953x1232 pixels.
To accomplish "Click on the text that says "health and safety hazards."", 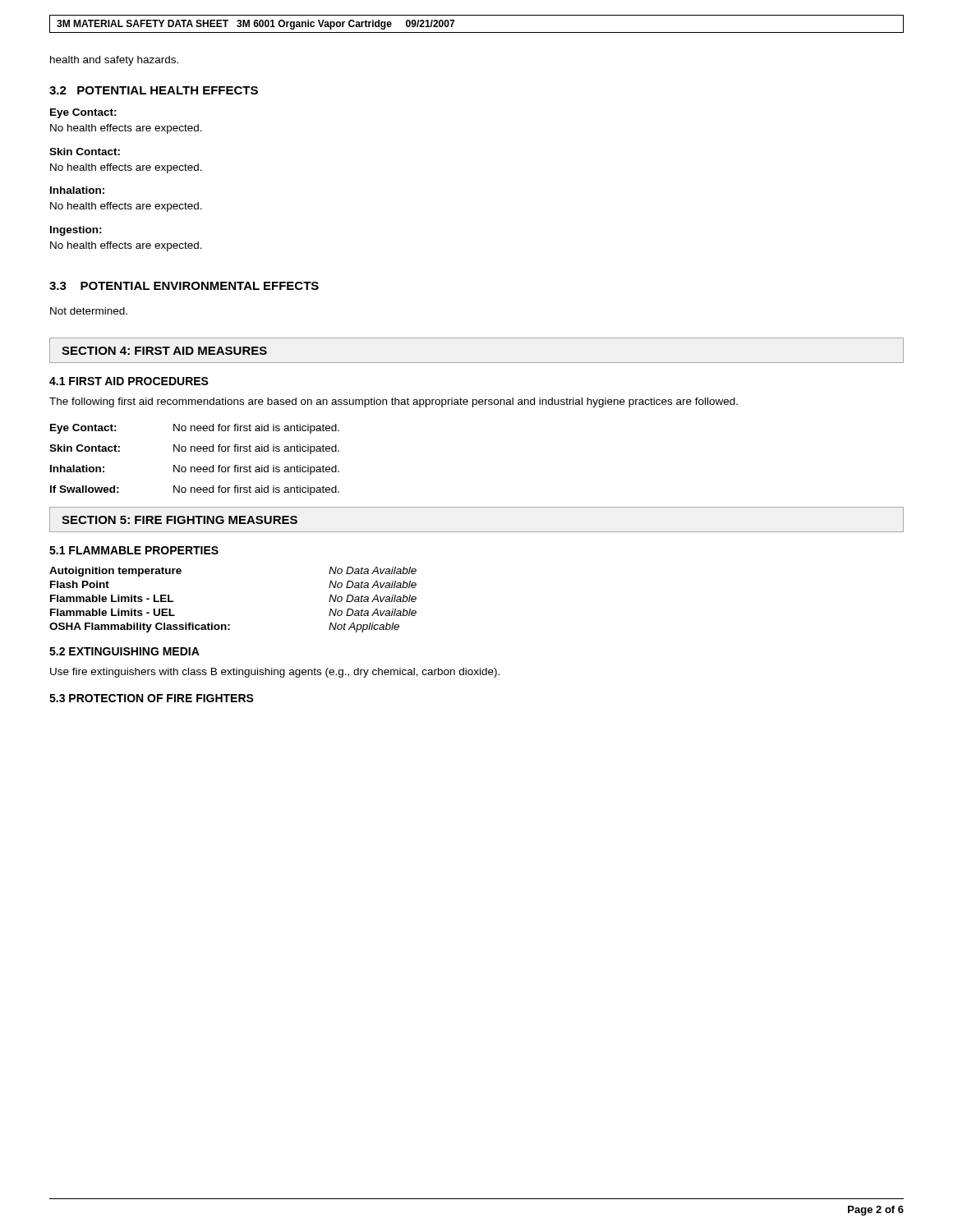I will point(114,60).
